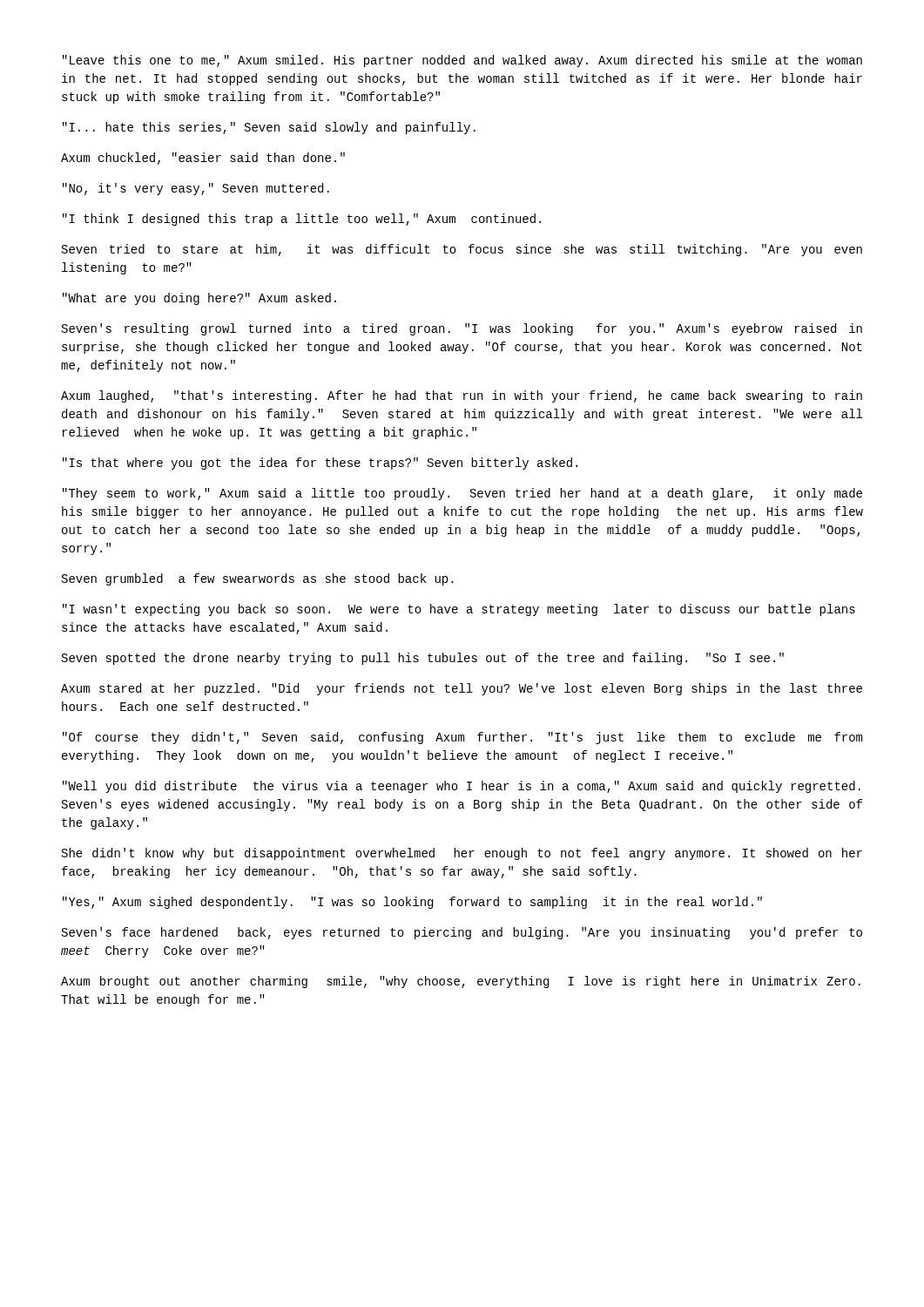924x1307 pixels.
Task: Where is the passage that starts ""What are you"?
Action: pos(200,299)
